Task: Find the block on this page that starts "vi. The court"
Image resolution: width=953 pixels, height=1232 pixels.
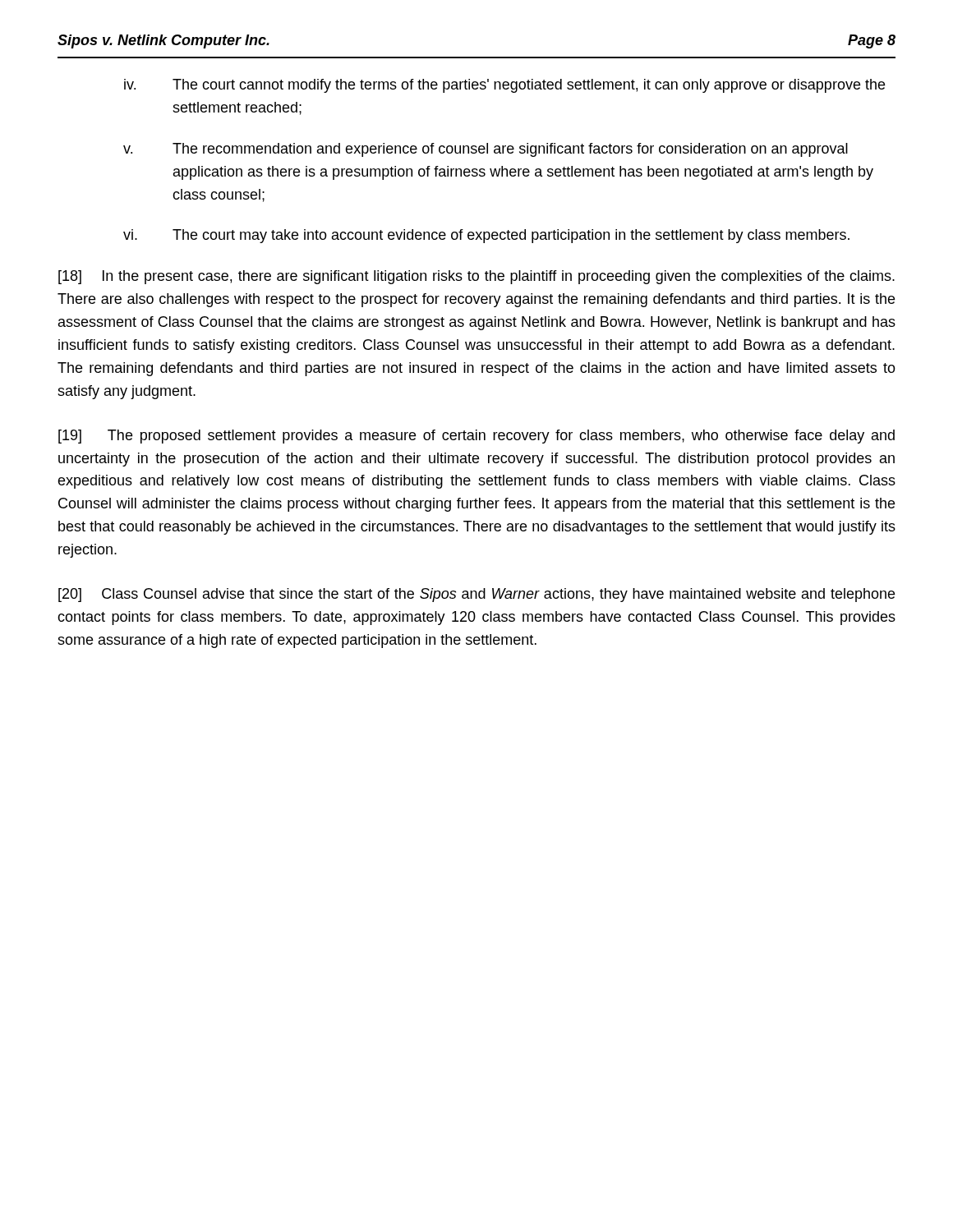Action: tap(509, 236)
